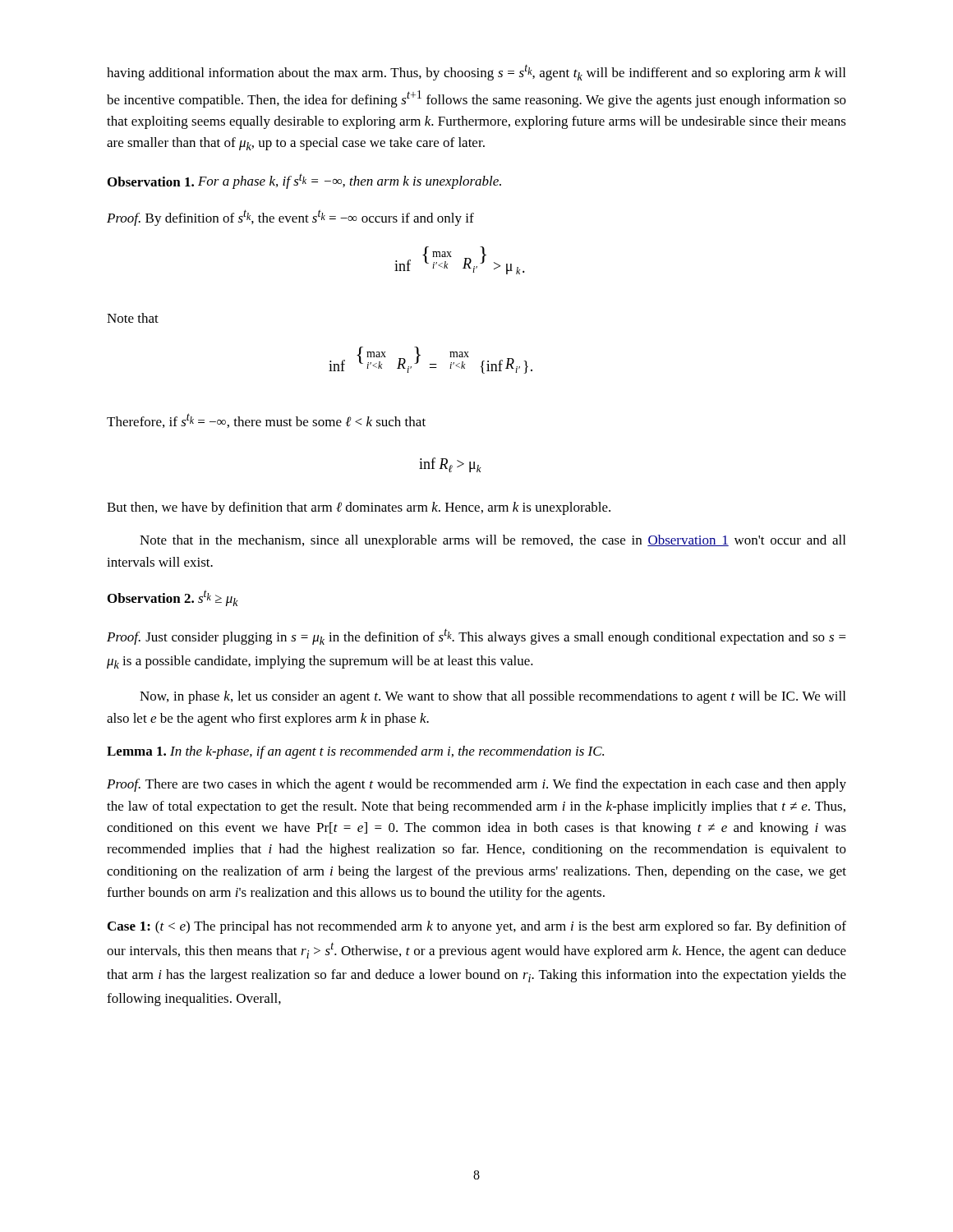Click the passage that begins "Proof. There are two cases in which"
The width and height of the screenshot is (953, 1232).
(476, 839)
